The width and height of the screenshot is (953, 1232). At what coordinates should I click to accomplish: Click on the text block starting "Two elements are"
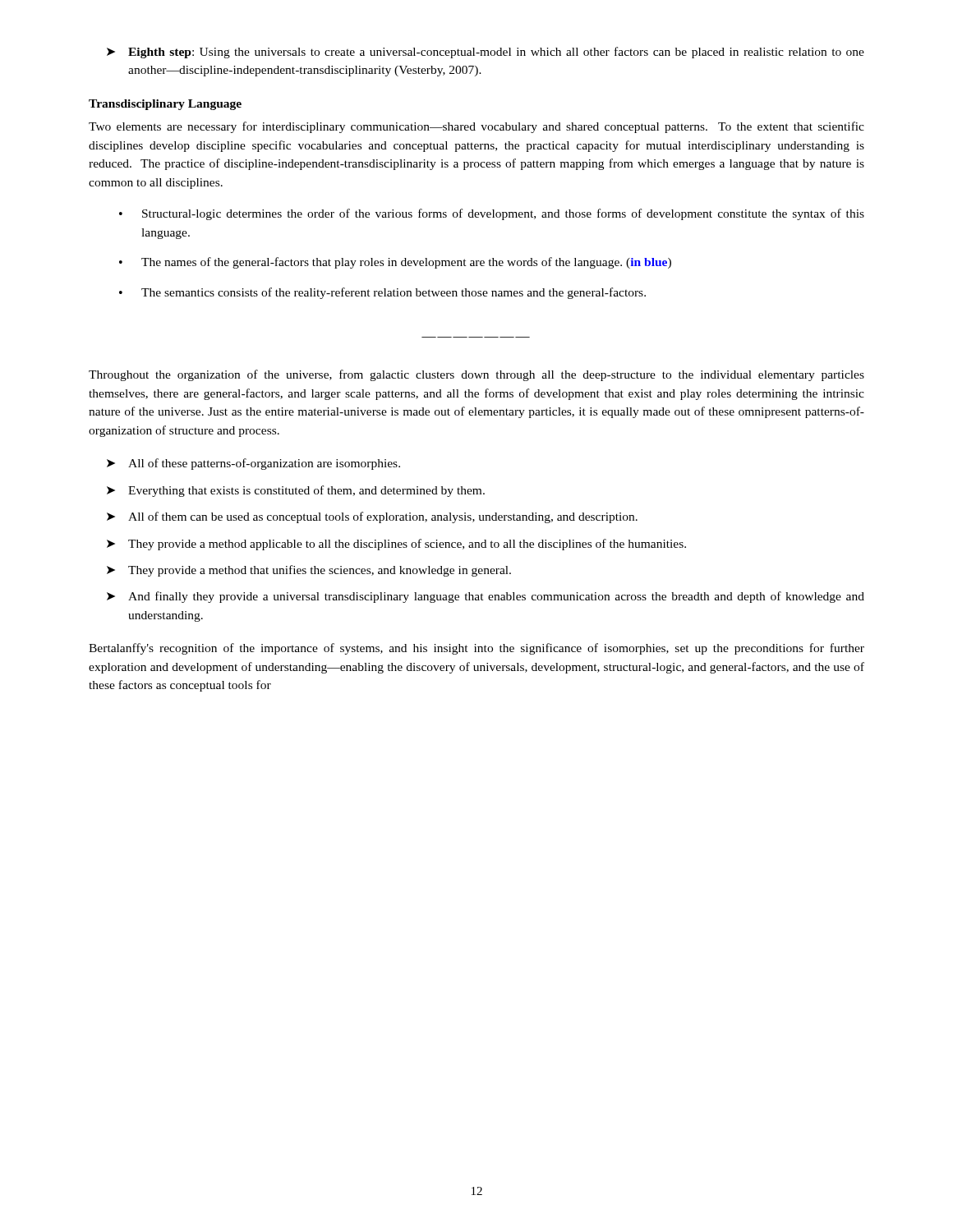[476, 154]
